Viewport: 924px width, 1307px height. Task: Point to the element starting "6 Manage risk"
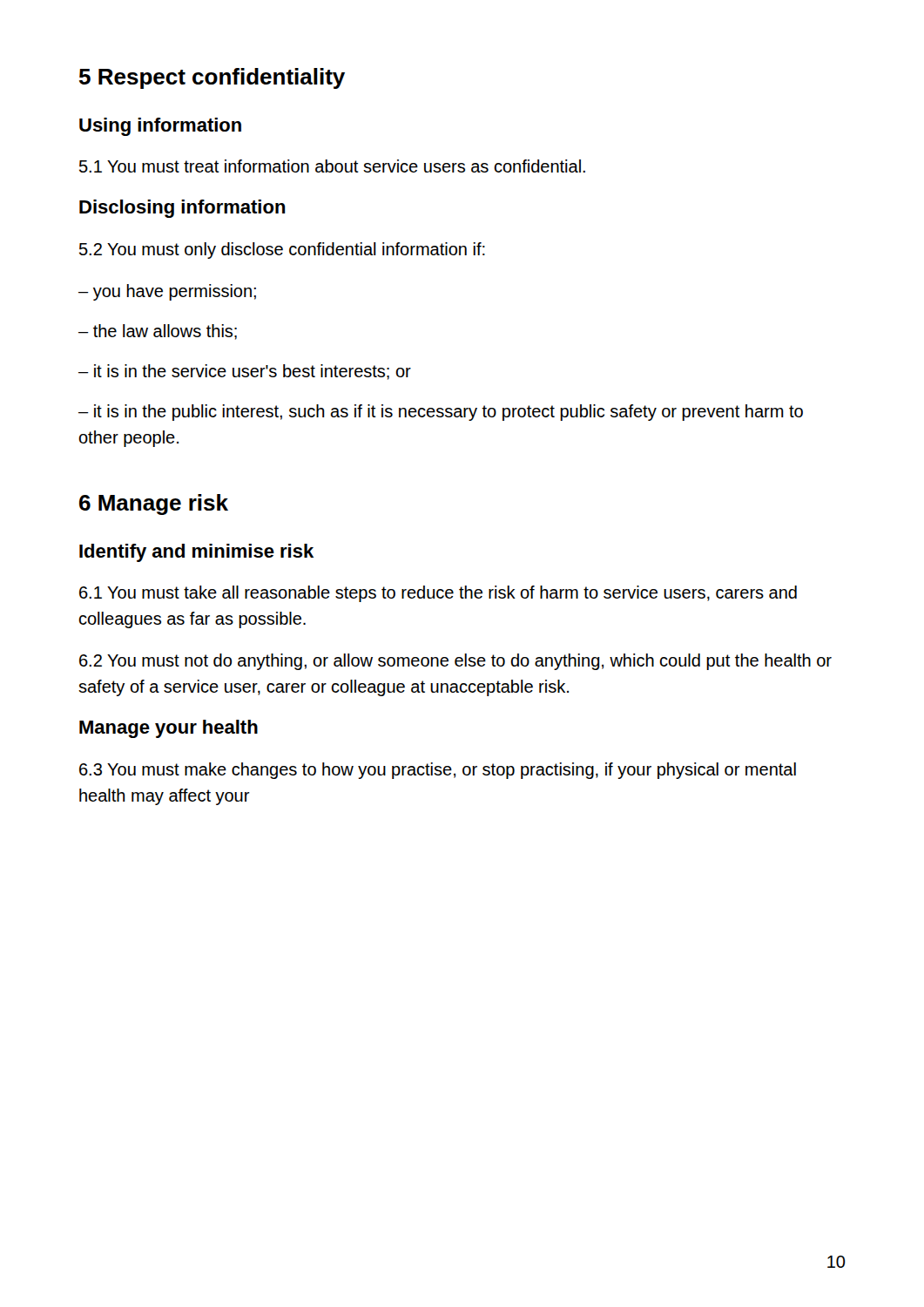153,503
